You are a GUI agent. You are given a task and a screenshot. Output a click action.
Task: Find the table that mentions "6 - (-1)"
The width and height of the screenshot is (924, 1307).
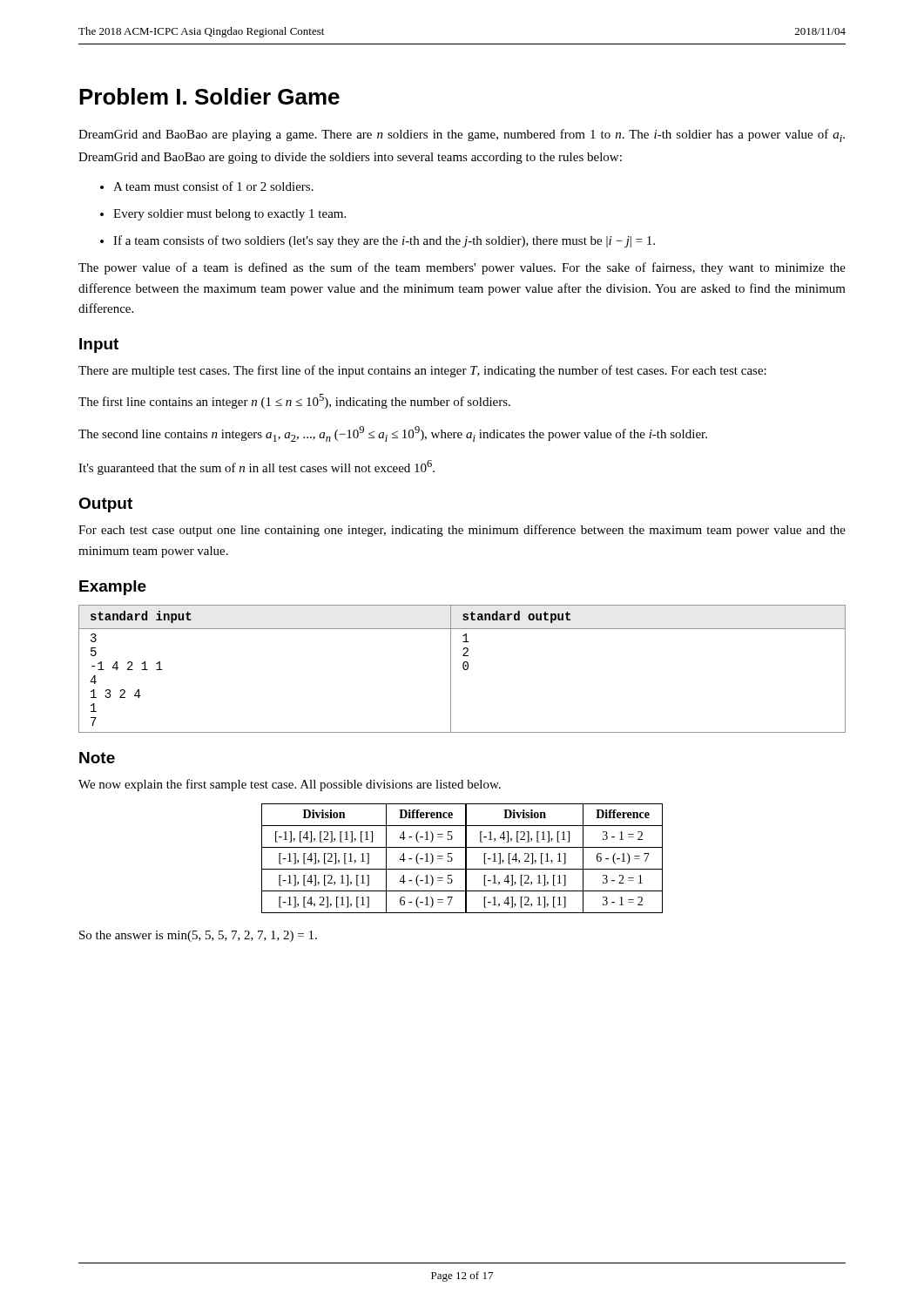point(462,858)
